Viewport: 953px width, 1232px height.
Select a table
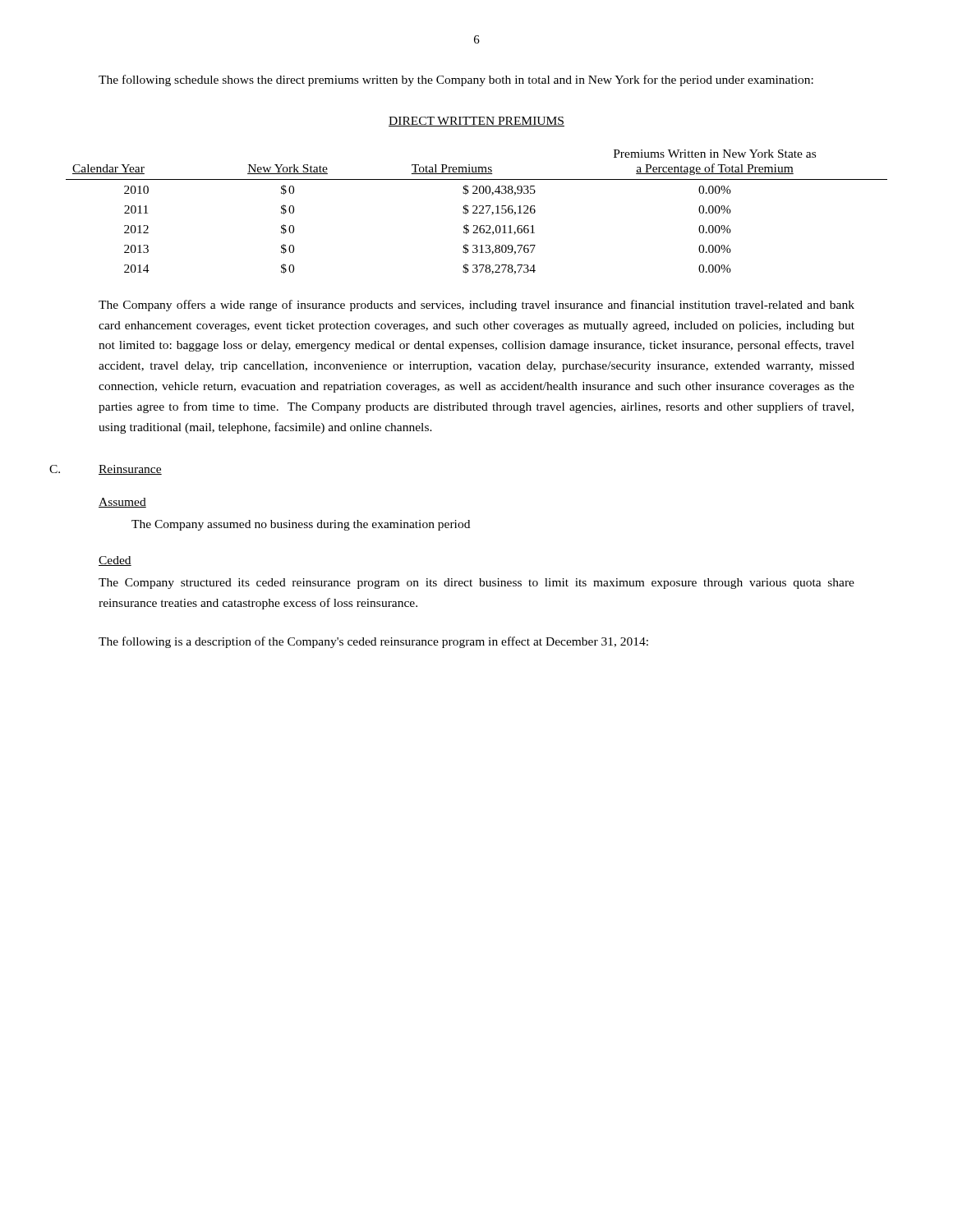(x=476, y=211)
